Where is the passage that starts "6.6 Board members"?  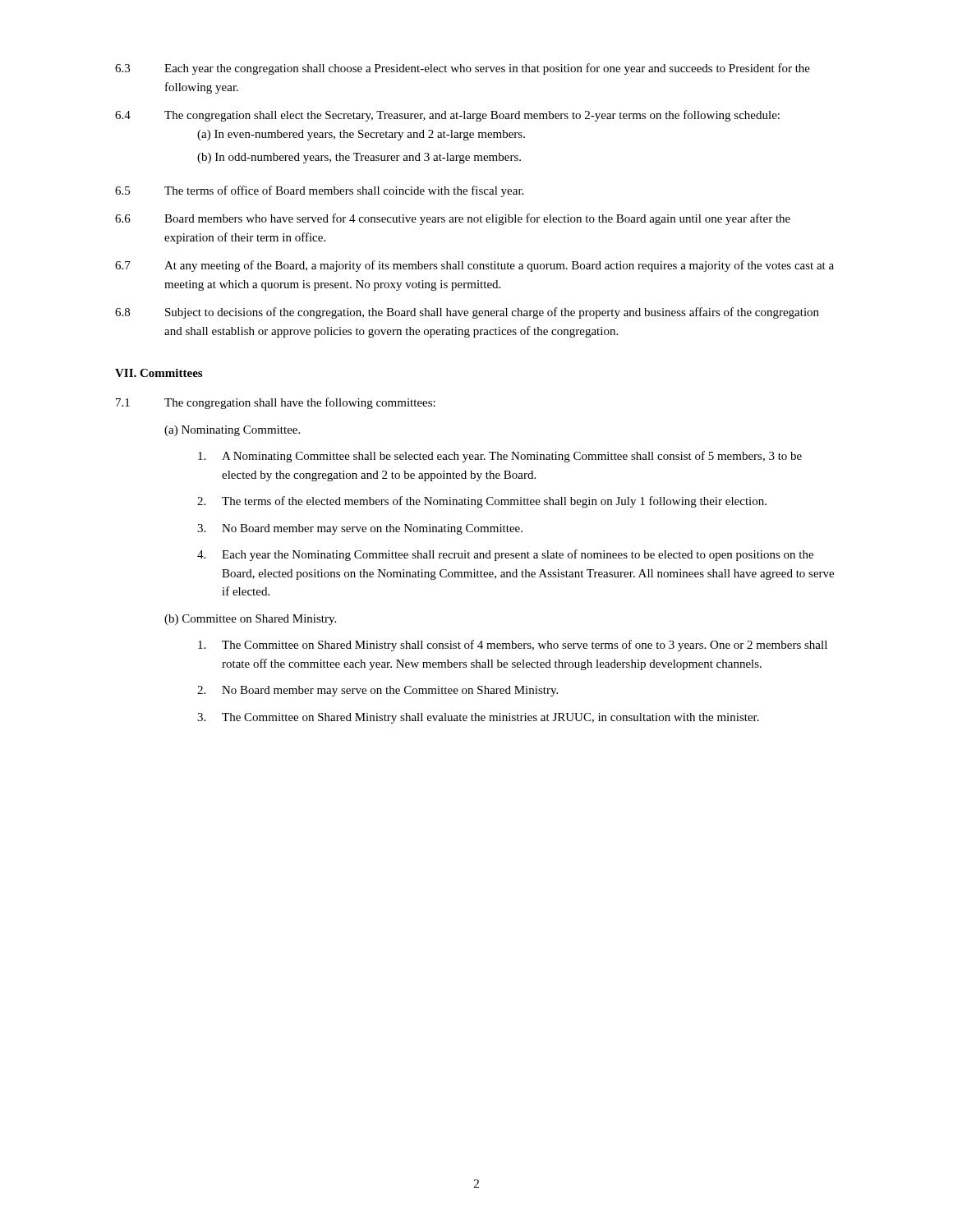[x=476, y=228]
